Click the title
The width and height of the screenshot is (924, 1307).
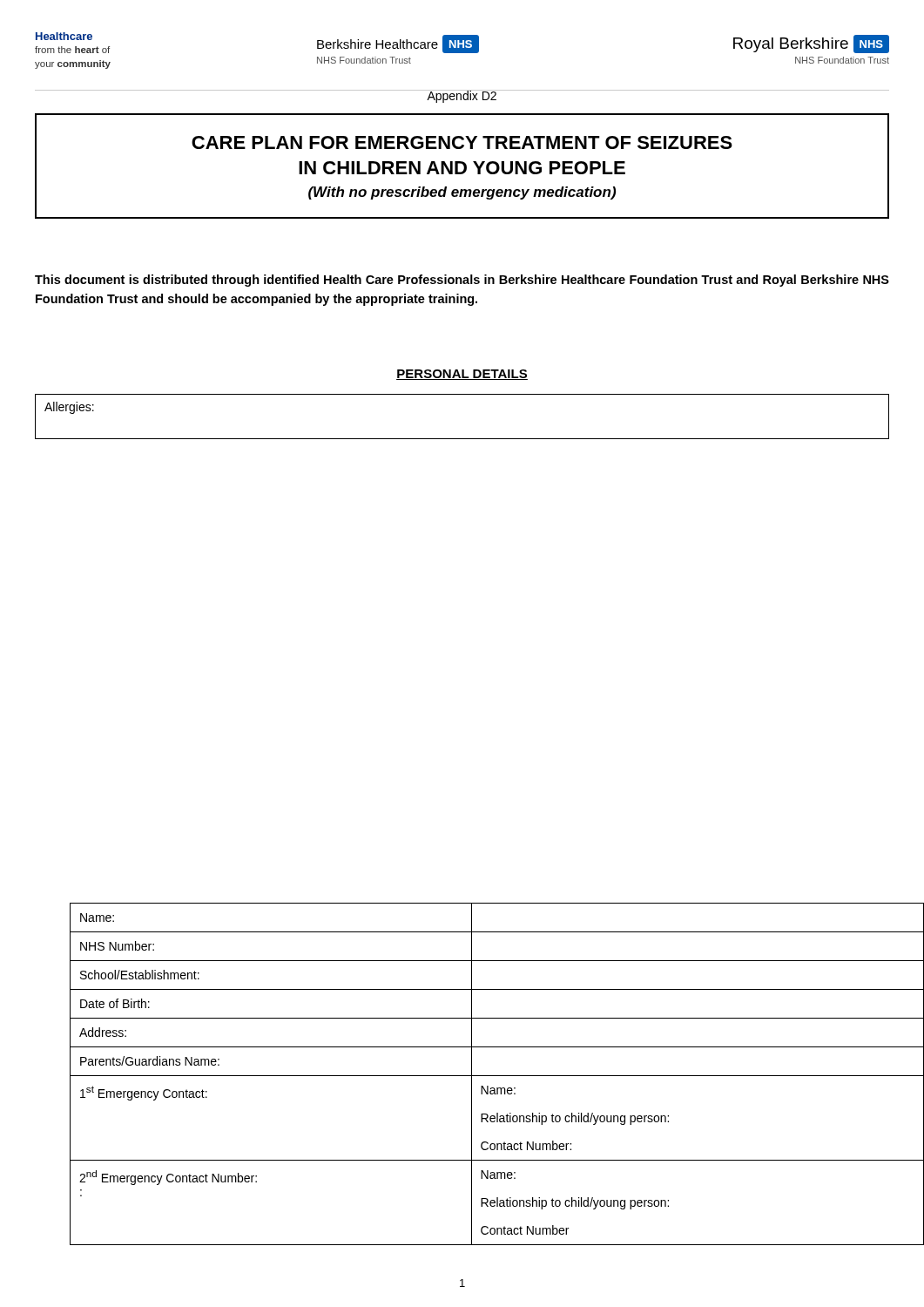462,166
